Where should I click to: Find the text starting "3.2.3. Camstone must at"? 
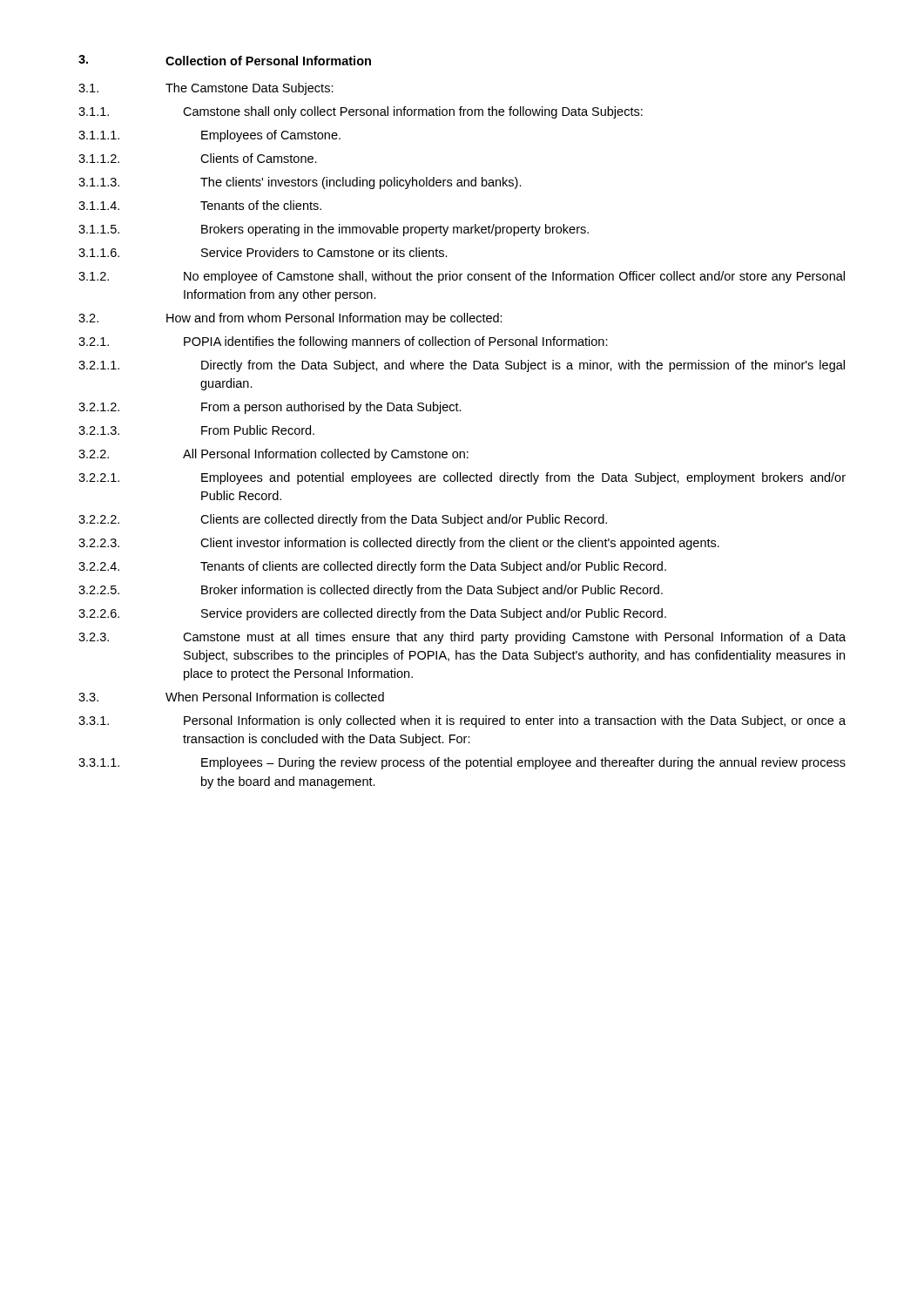(462, 656)
